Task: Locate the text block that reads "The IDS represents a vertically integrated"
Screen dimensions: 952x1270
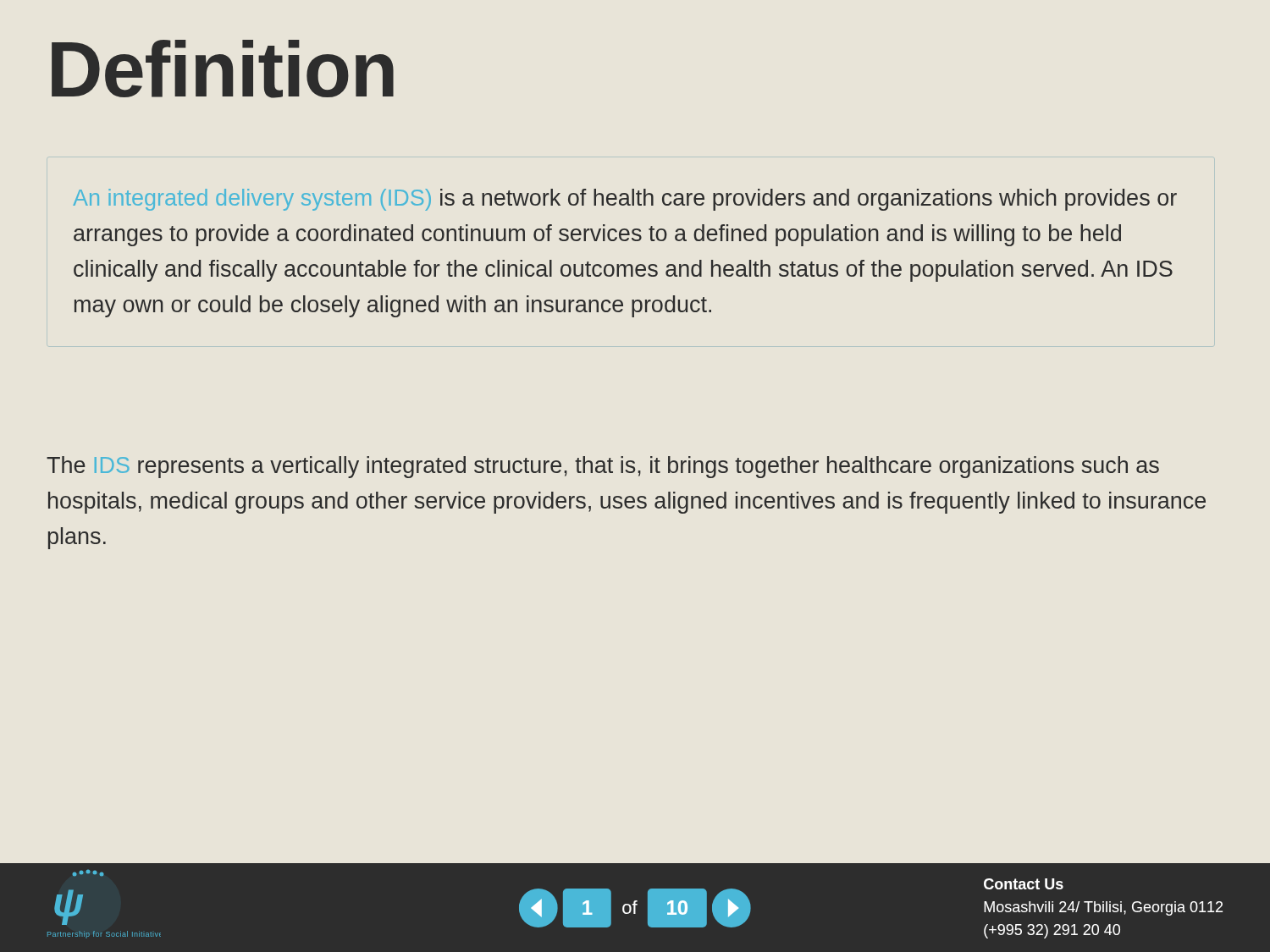Action: [631, 502]
